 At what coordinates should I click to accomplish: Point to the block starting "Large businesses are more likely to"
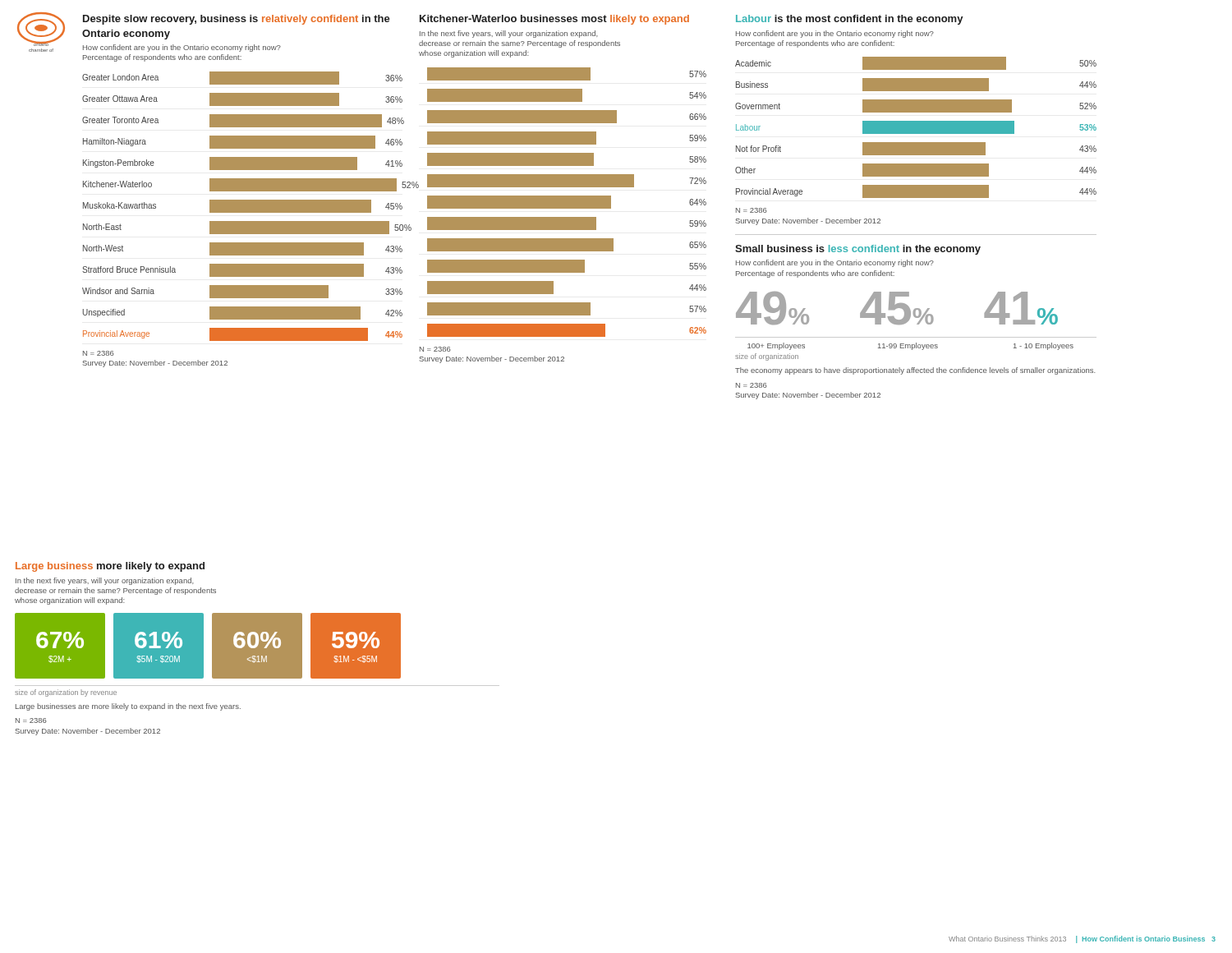pyautogui.click(x=128, y=706)
